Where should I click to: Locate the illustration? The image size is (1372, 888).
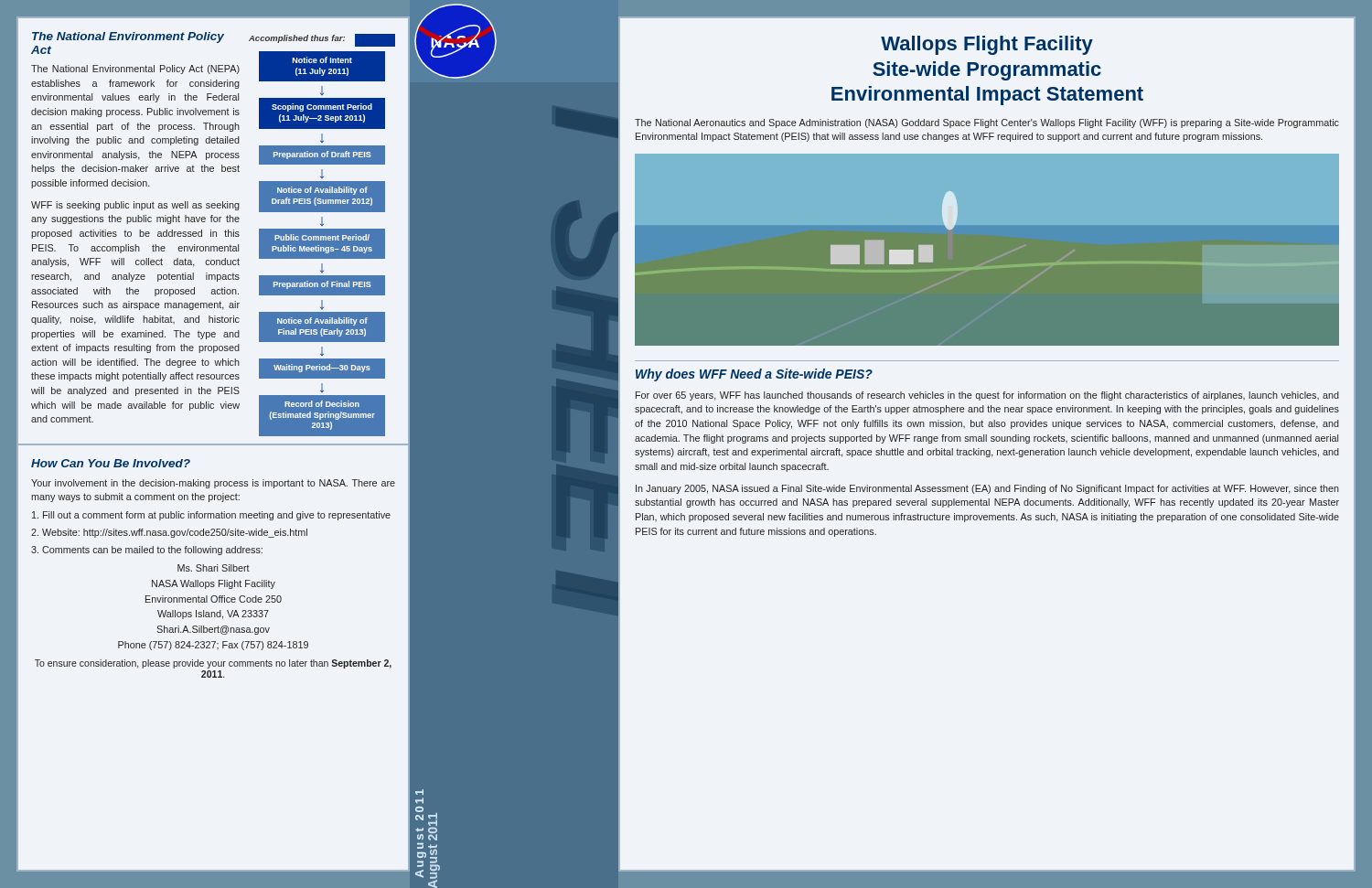tap(514, 485)
